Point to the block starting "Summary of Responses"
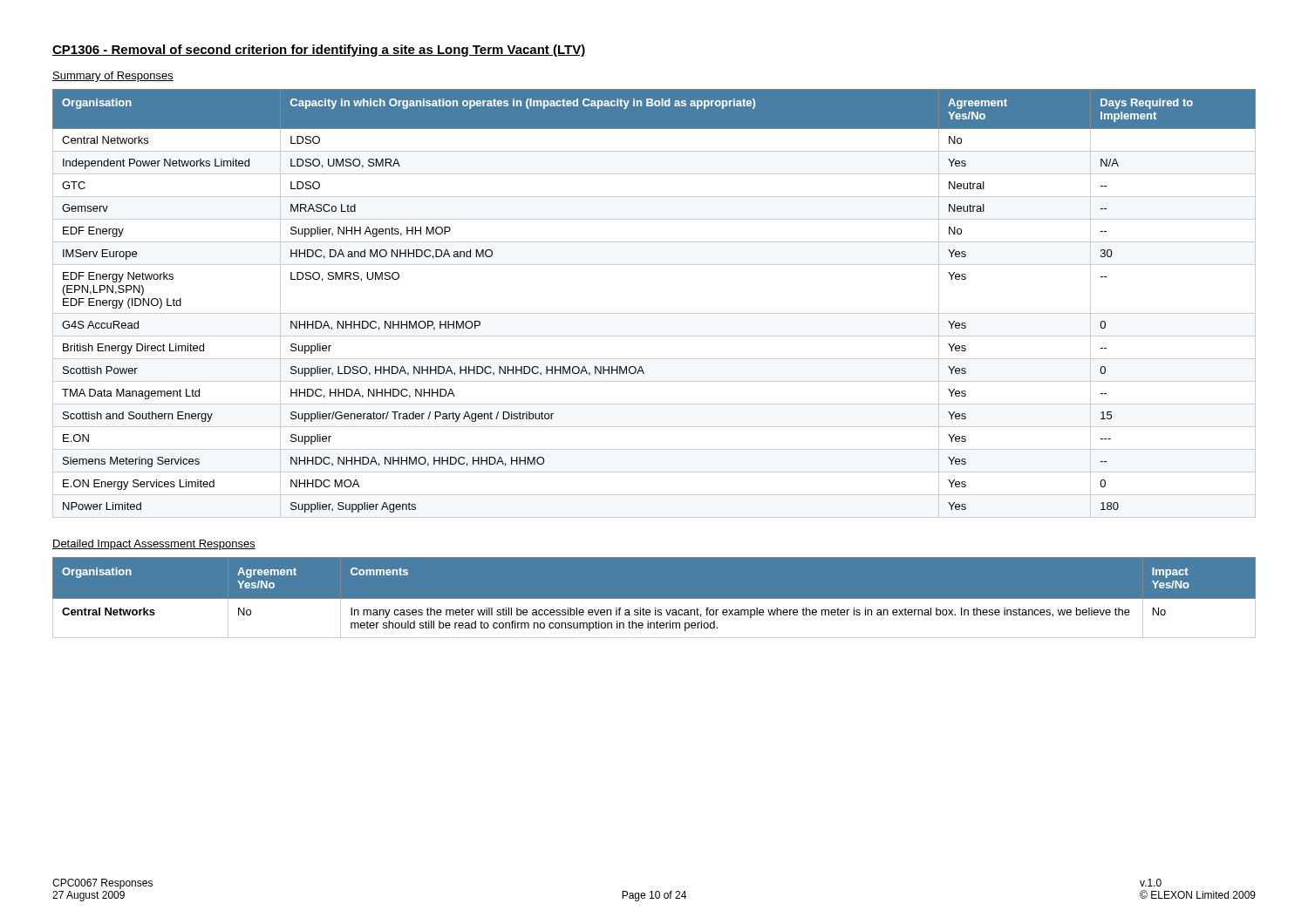The height and width of the screenshot is (924, 1308). click(113, 75)
